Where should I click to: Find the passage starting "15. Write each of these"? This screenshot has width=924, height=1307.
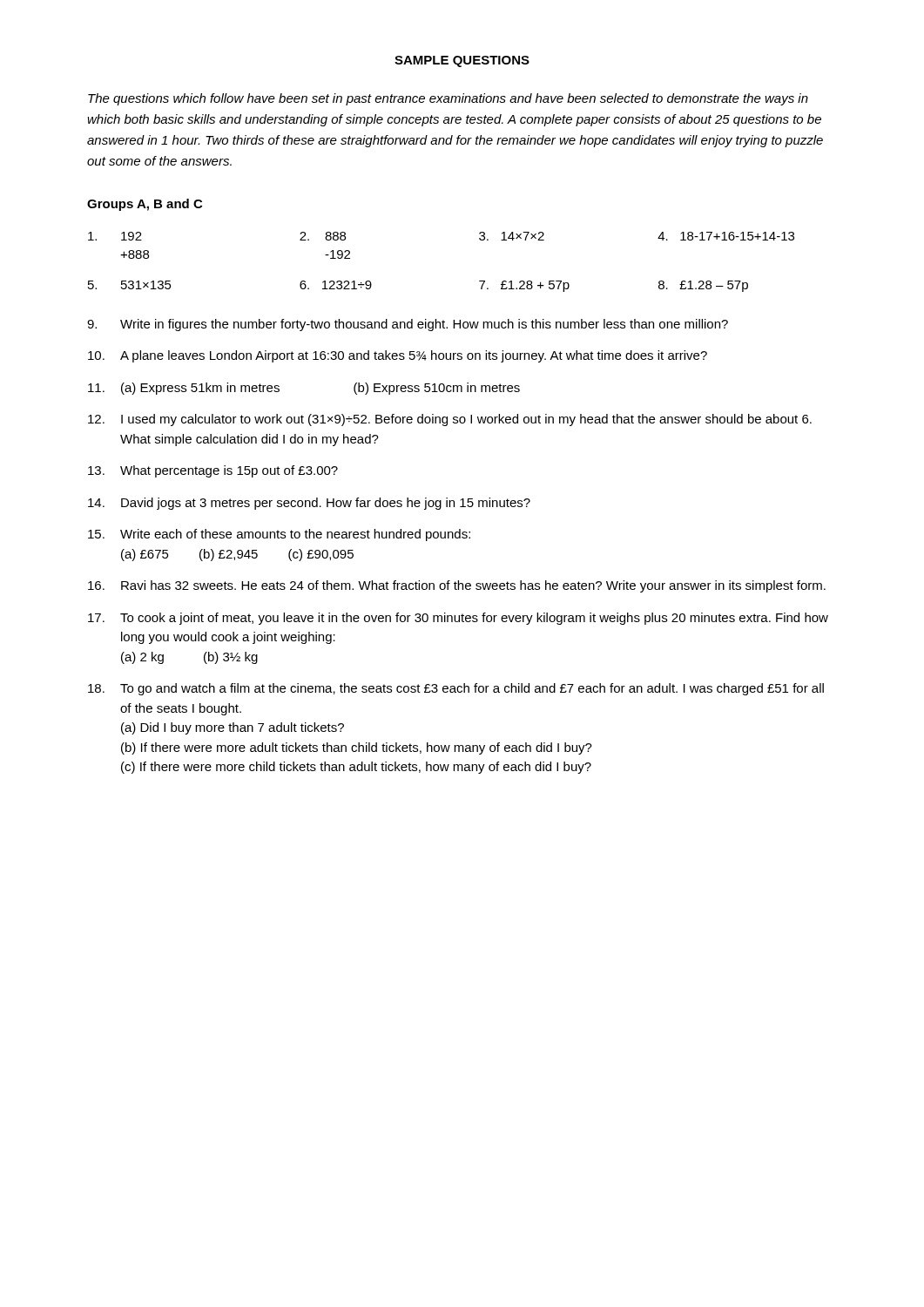(462, 544)
